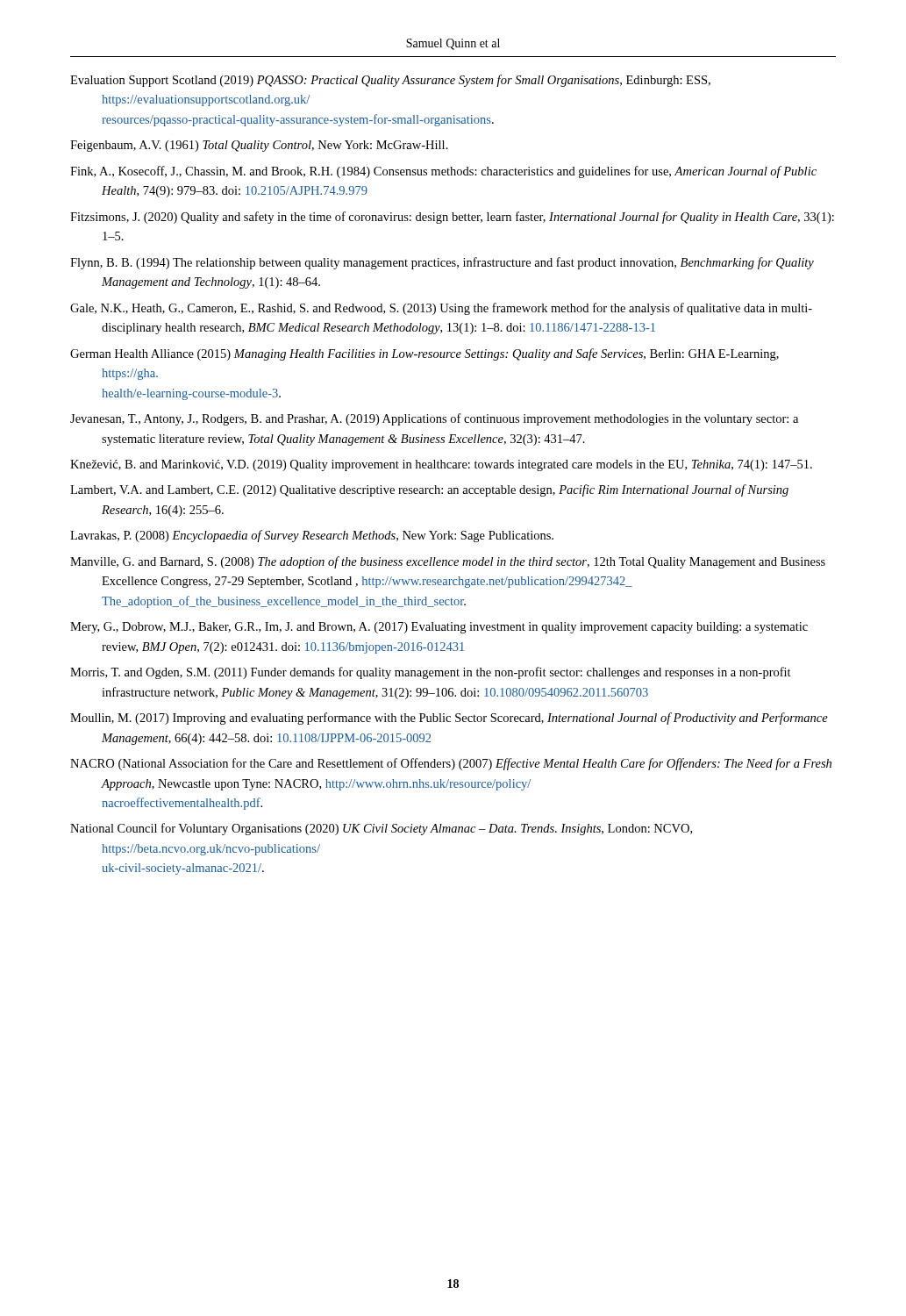The height and width of the screenshot is (1316, 906).
Task: Navigate to the text block starting "Manville, G. and"
Action: (448, 581)
